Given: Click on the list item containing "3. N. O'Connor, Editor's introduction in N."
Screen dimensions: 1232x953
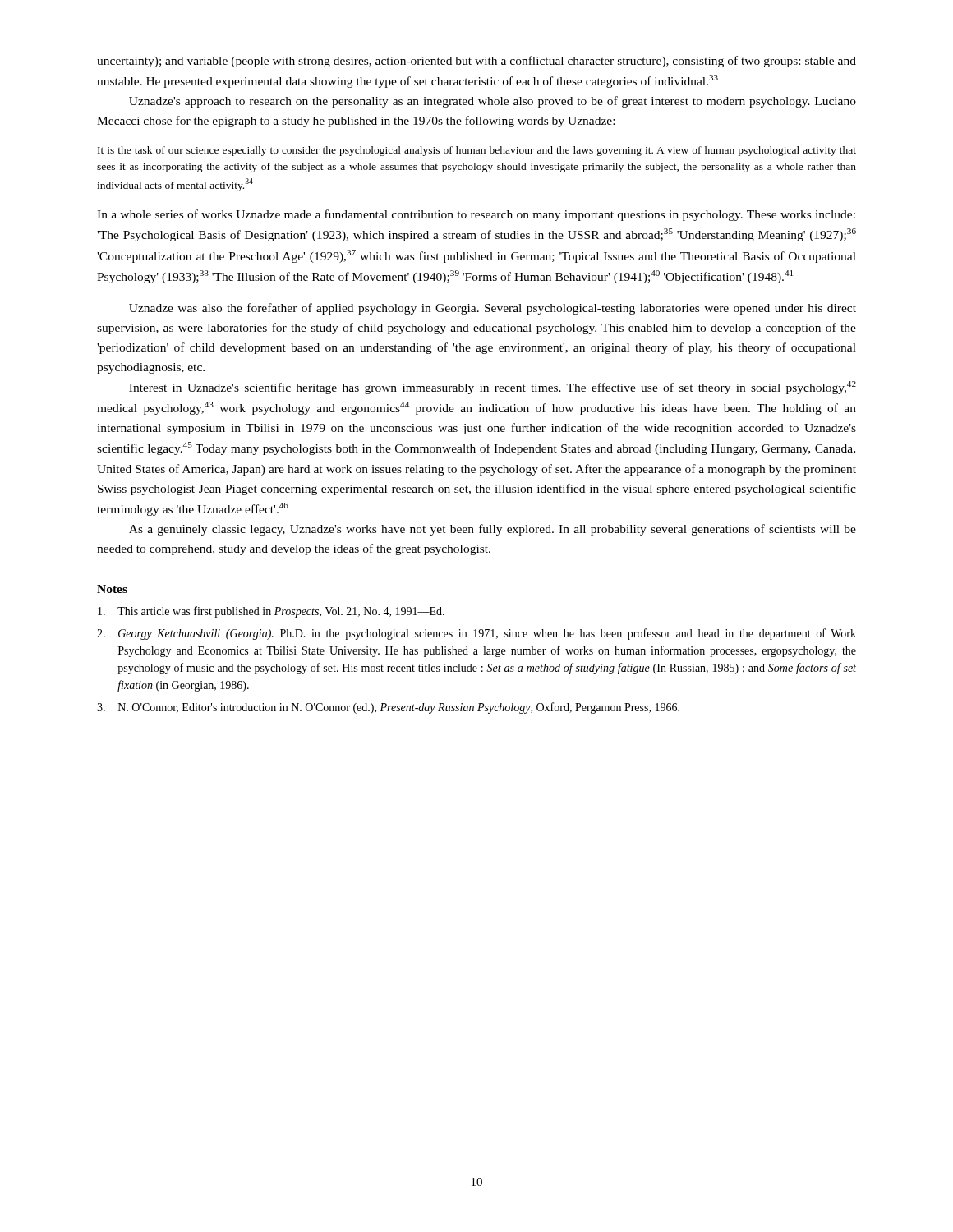Looking at the screenshot, I should tap(476, 707).
